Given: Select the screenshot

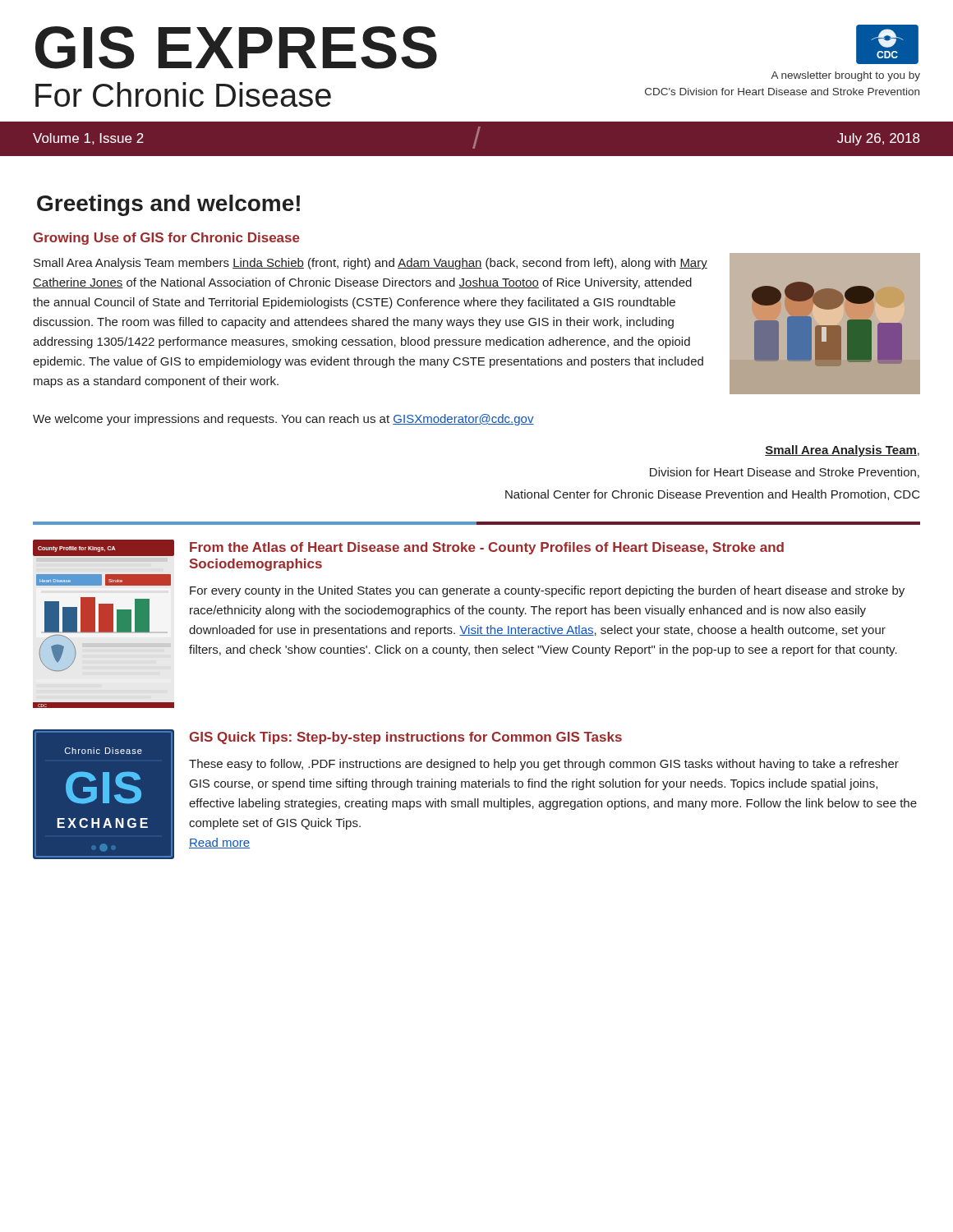Looking at the screenshot, I should (x=111, y=625).
